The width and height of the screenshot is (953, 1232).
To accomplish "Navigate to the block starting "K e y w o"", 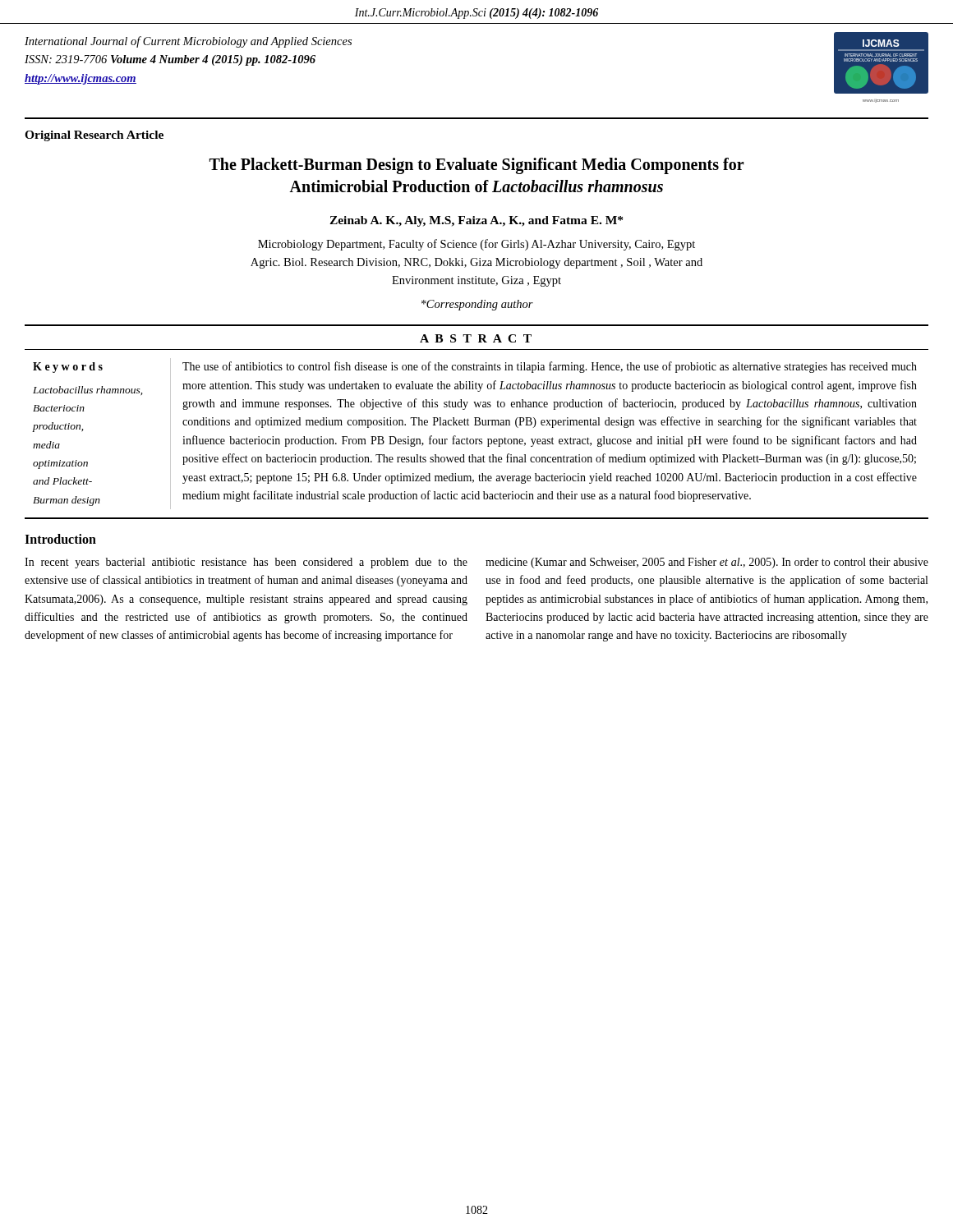I will (68, 368).
